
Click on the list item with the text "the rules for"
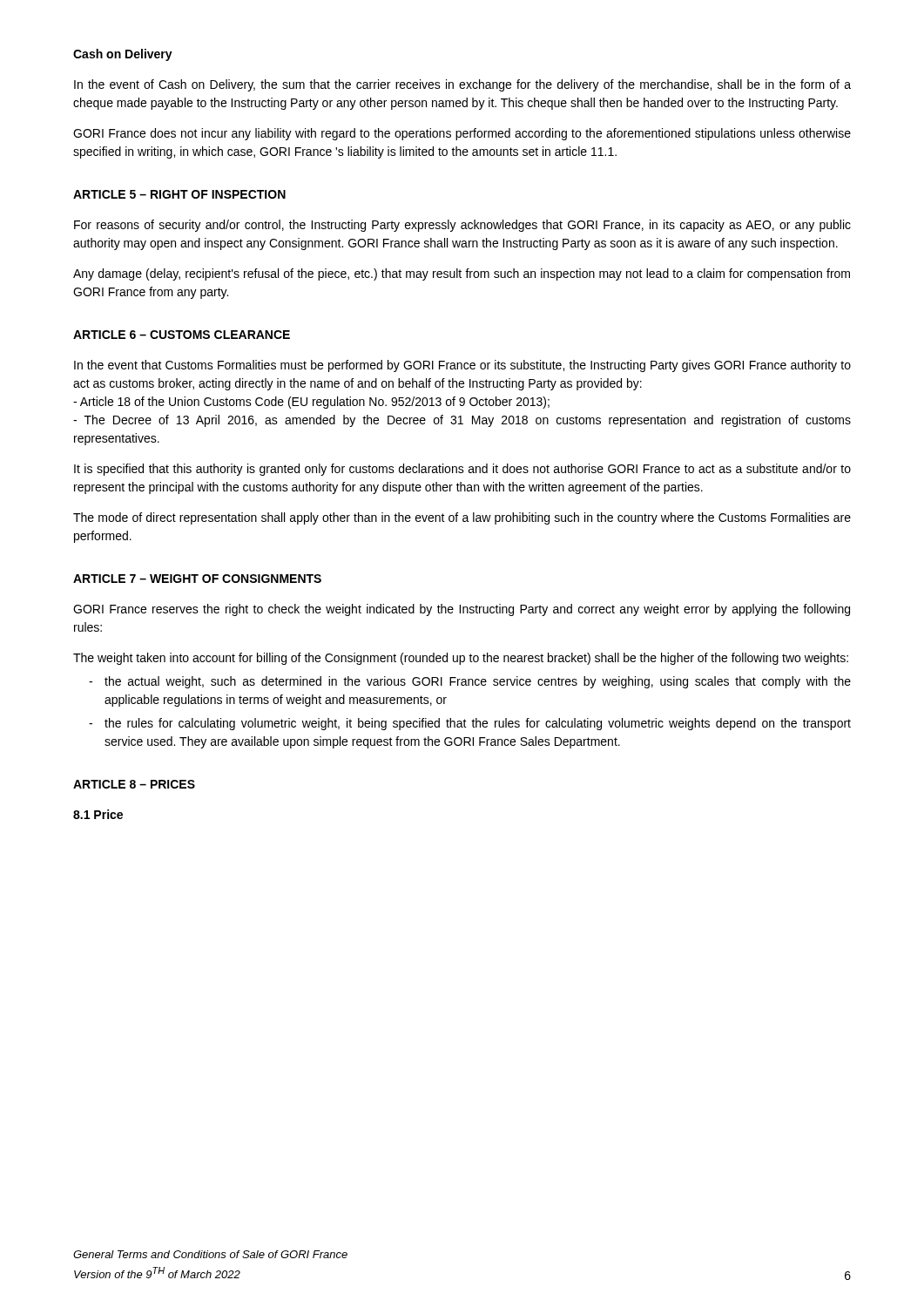coord(478,732)
